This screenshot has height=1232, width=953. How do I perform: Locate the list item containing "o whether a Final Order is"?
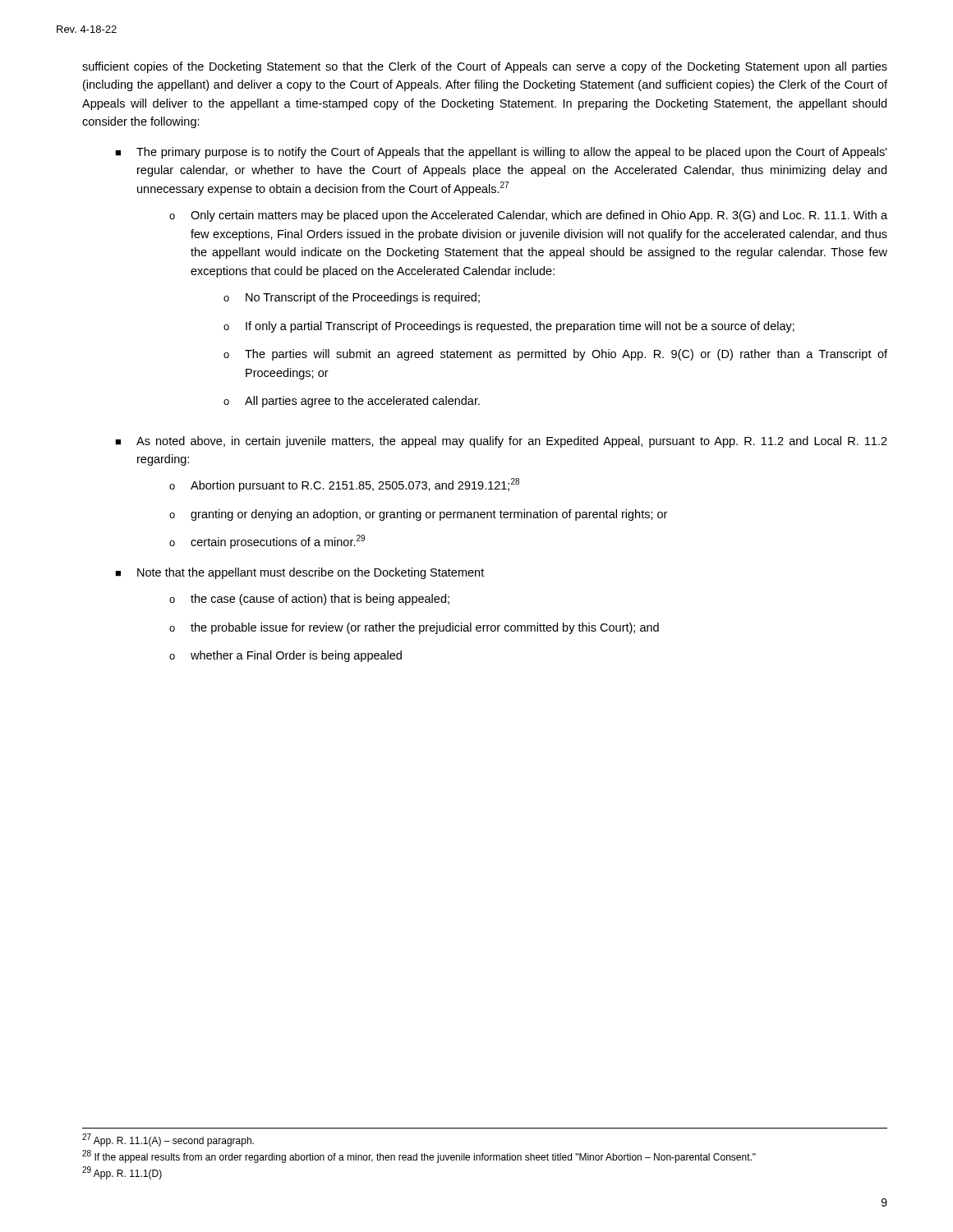pos(285,656)
